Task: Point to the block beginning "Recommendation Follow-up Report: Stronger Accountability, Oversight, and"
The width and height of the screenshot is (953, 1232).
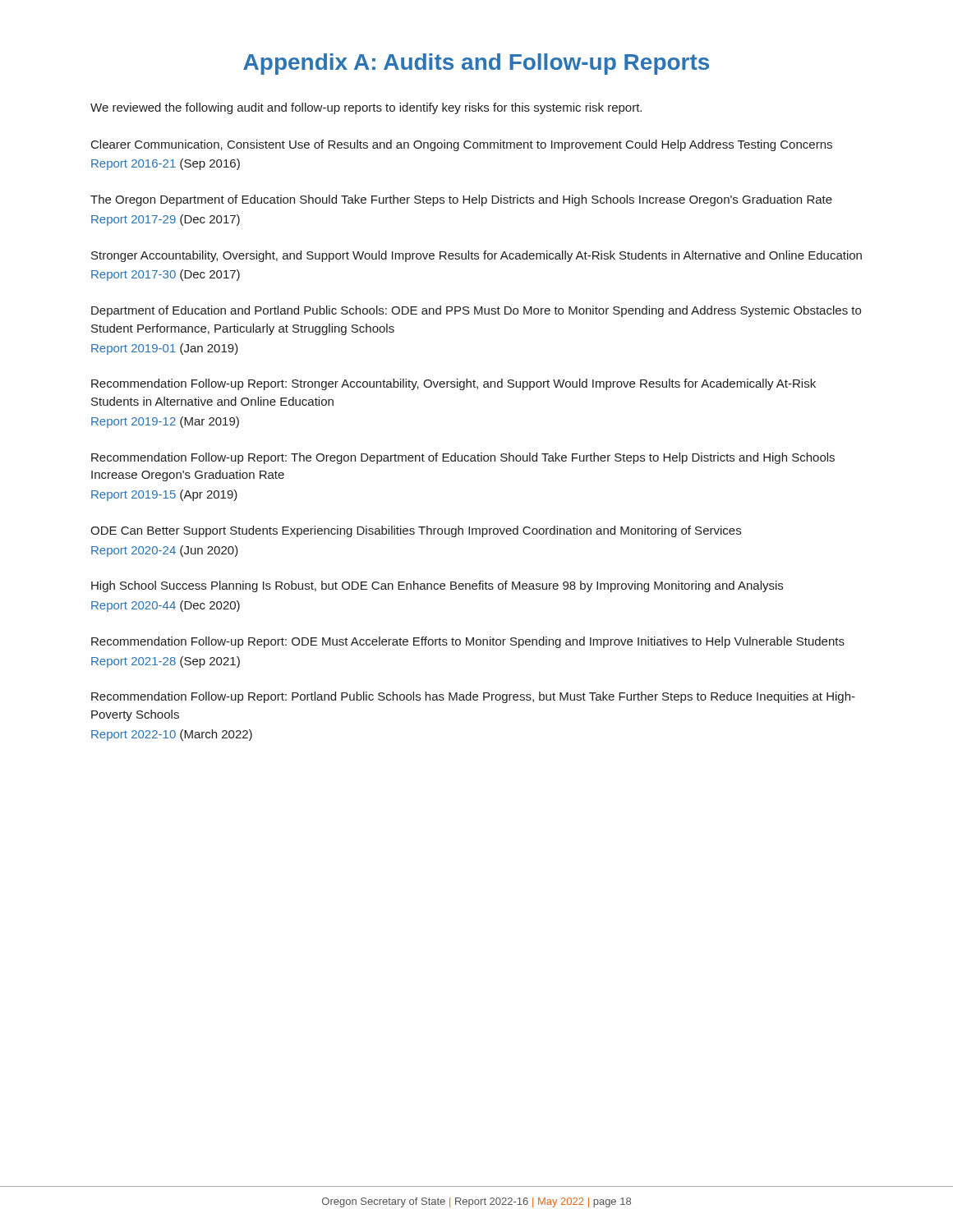Action: click(453, 384)
